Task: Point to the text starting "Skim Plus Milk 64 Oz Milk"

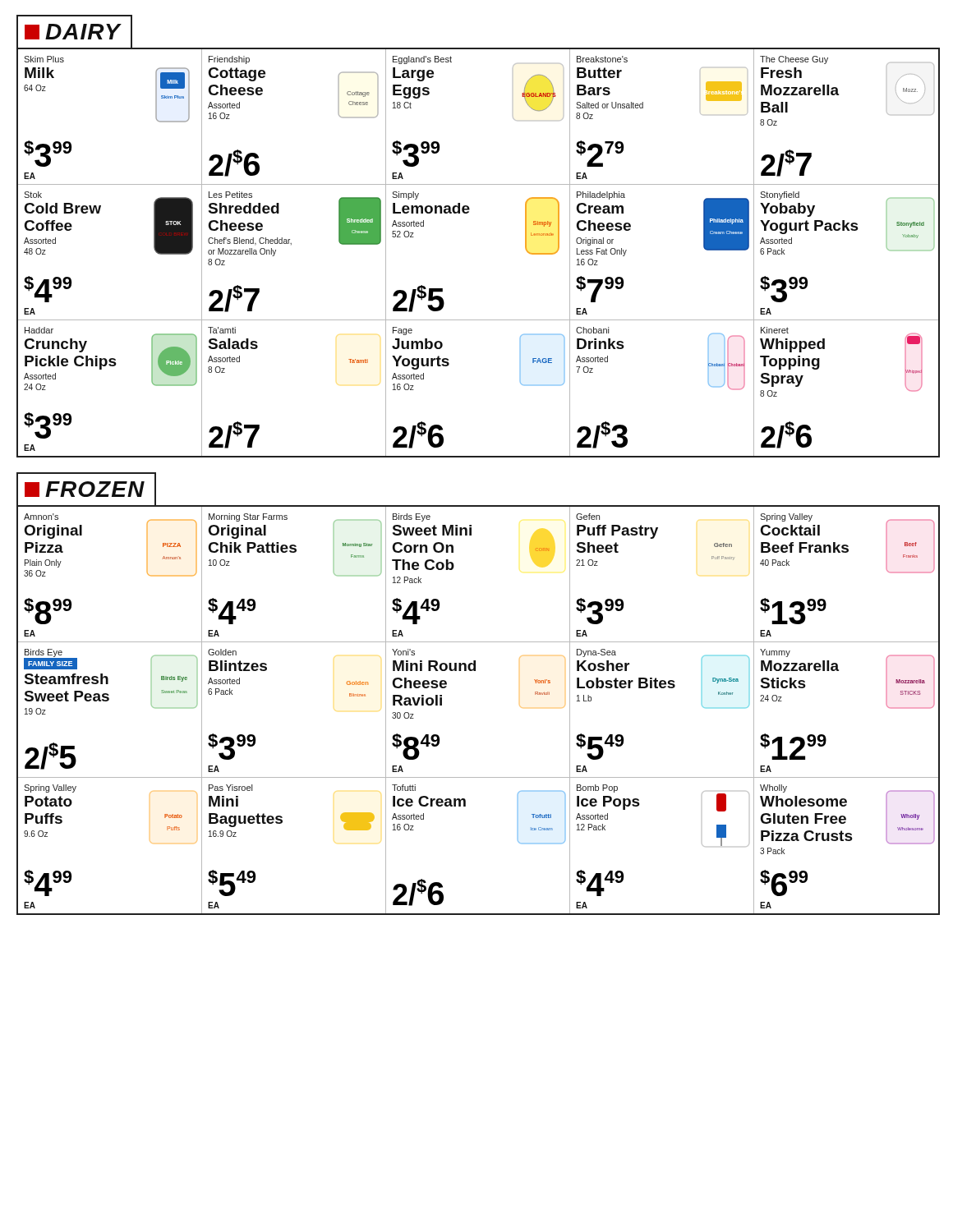Action: coord(44,59)
